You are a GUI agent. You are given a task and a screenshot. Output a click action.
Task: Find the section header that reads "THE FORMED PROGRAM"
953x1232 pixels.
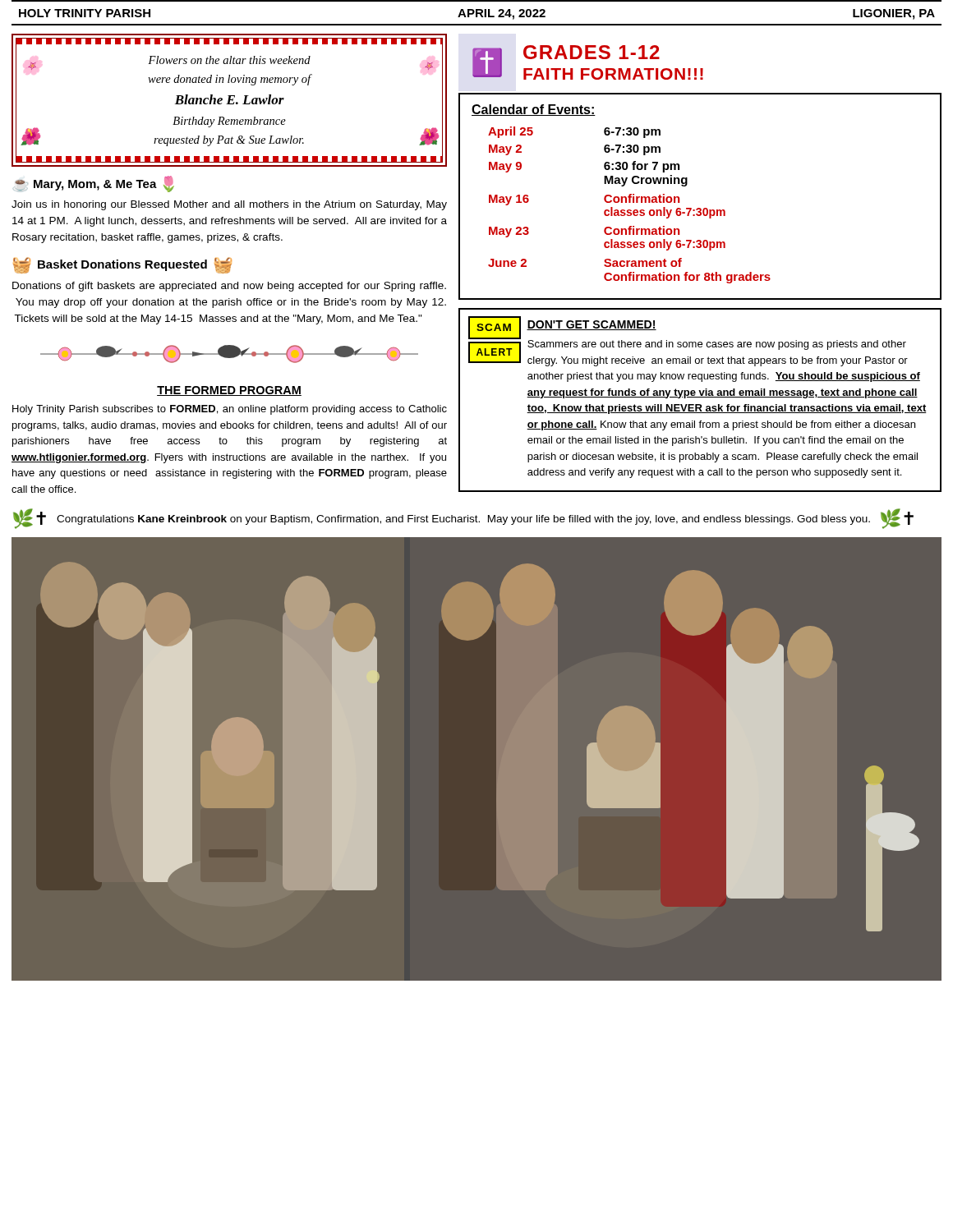(x=229, y=390)
